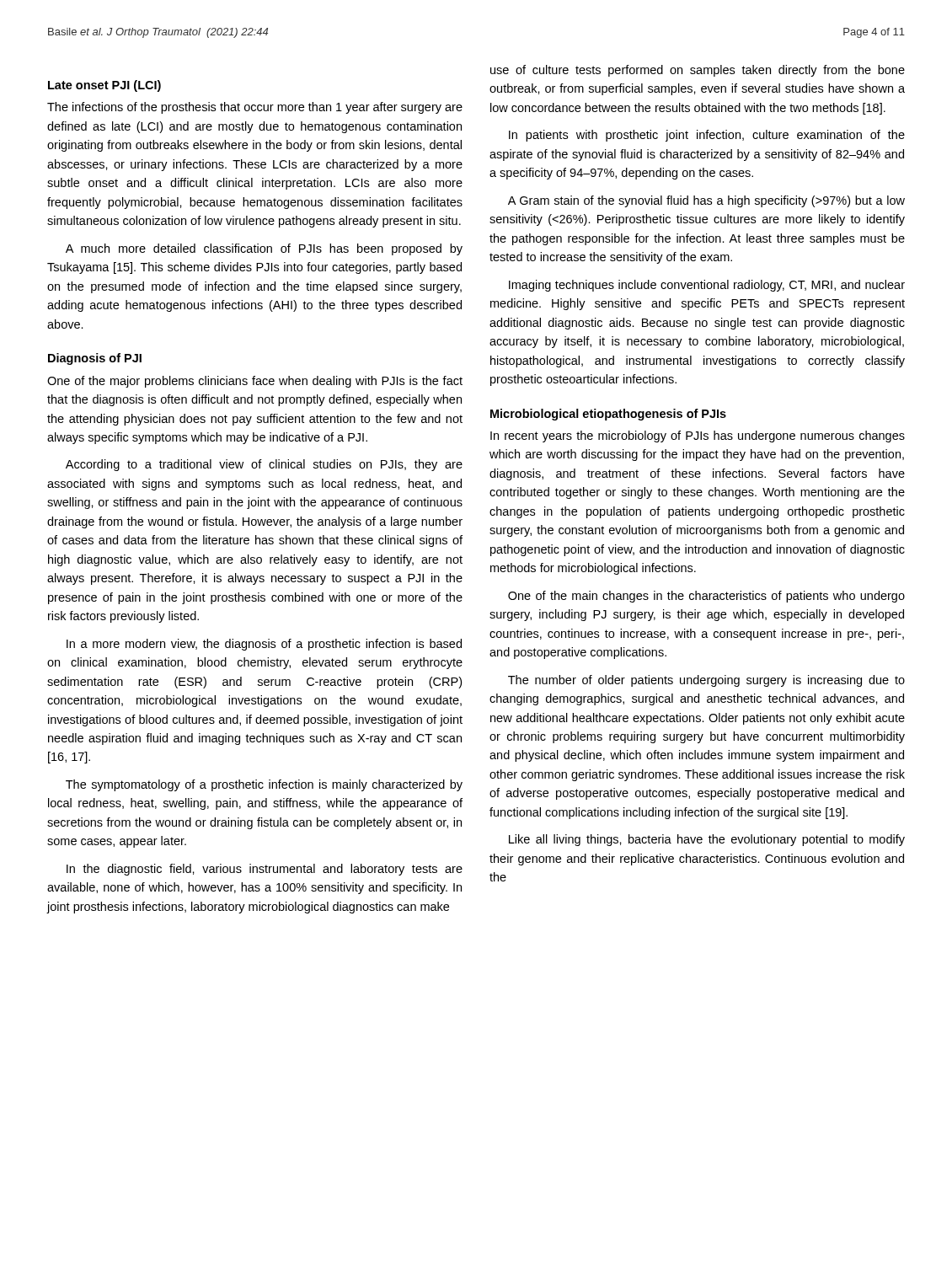The width and height of the screenshot is (952, 1264).
Task: Click on the text block that says "According to a traditional view of clinical studies"
Action: [x=255, y=541]
